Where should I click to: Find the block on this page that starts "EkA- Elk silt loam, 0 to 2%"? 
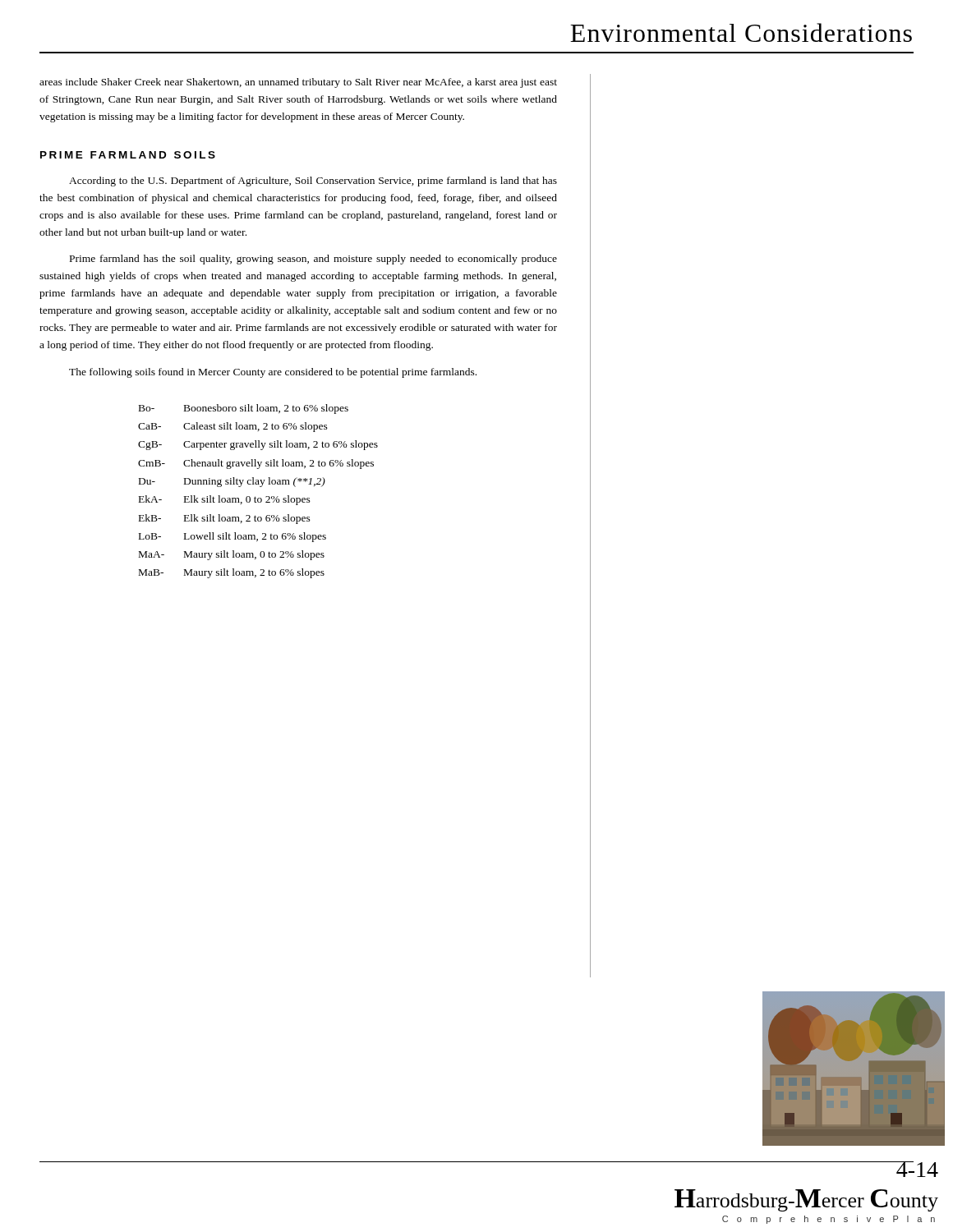224,500
